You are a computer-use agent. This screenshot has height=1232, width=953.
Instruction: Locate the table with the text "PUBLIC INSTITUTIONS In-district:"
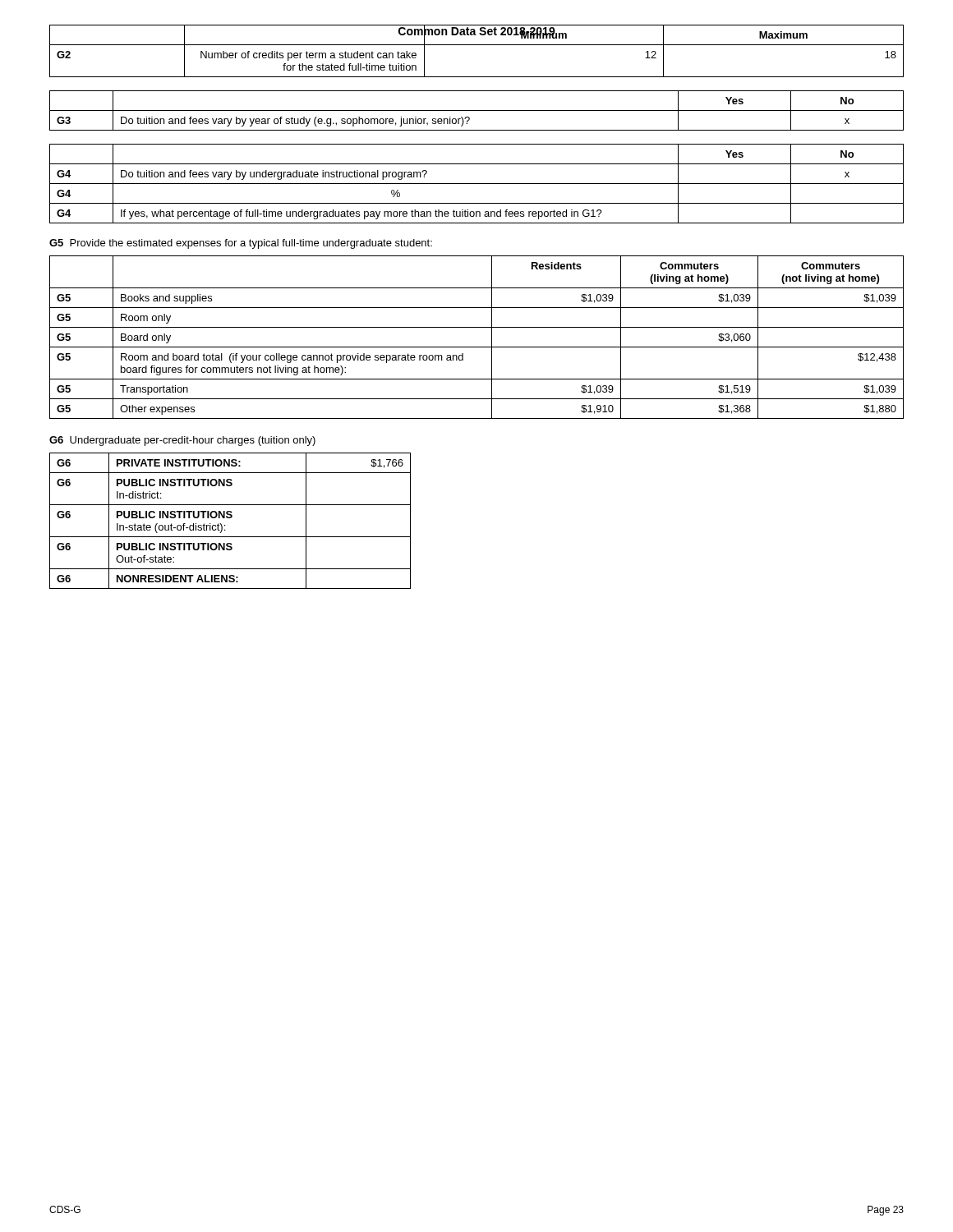476,521
